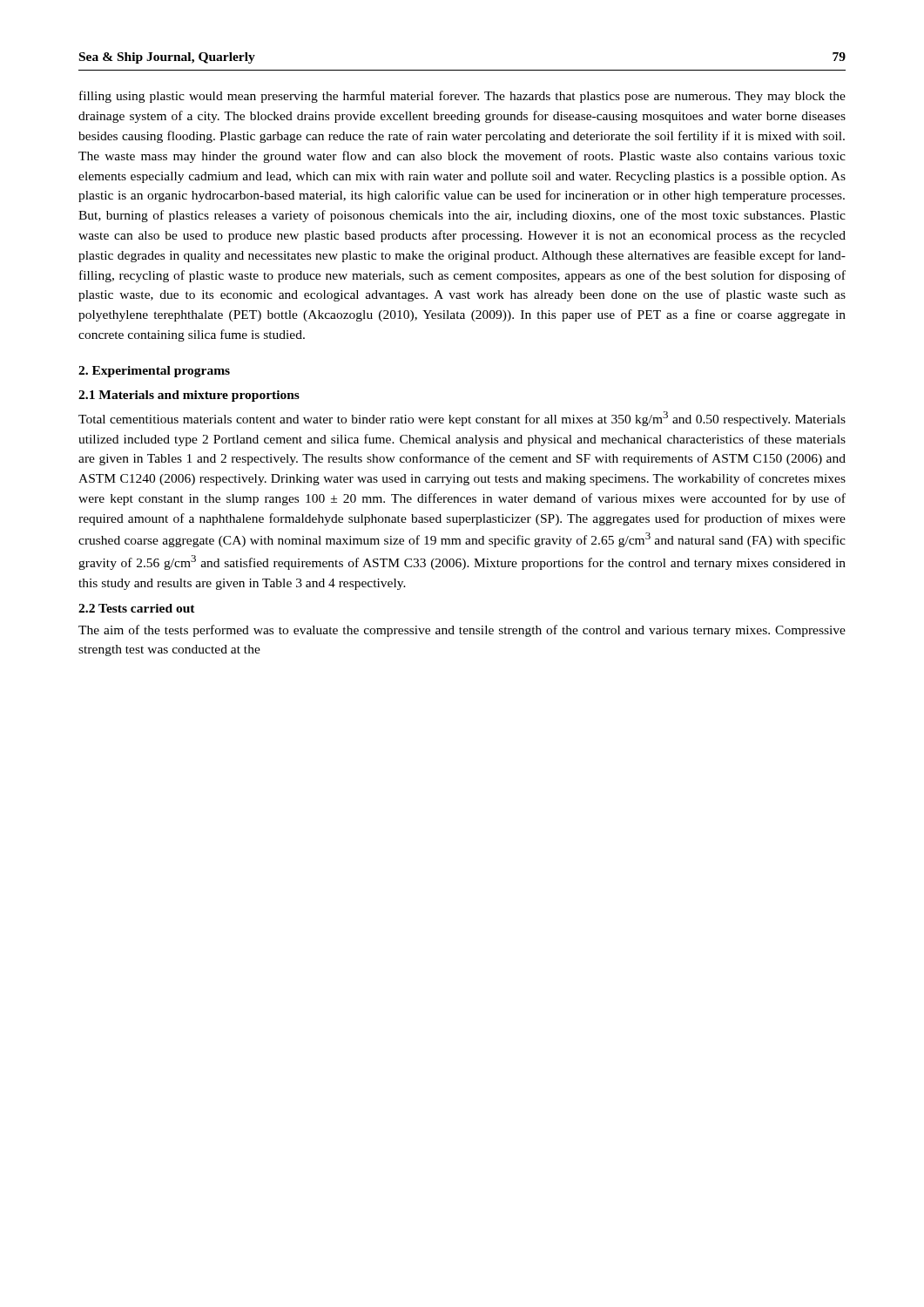The height and width of the screenshot is (1307, 924).
Task: Navigate to the text block starting "2. Experimental programs"
Action: [154, 370]
